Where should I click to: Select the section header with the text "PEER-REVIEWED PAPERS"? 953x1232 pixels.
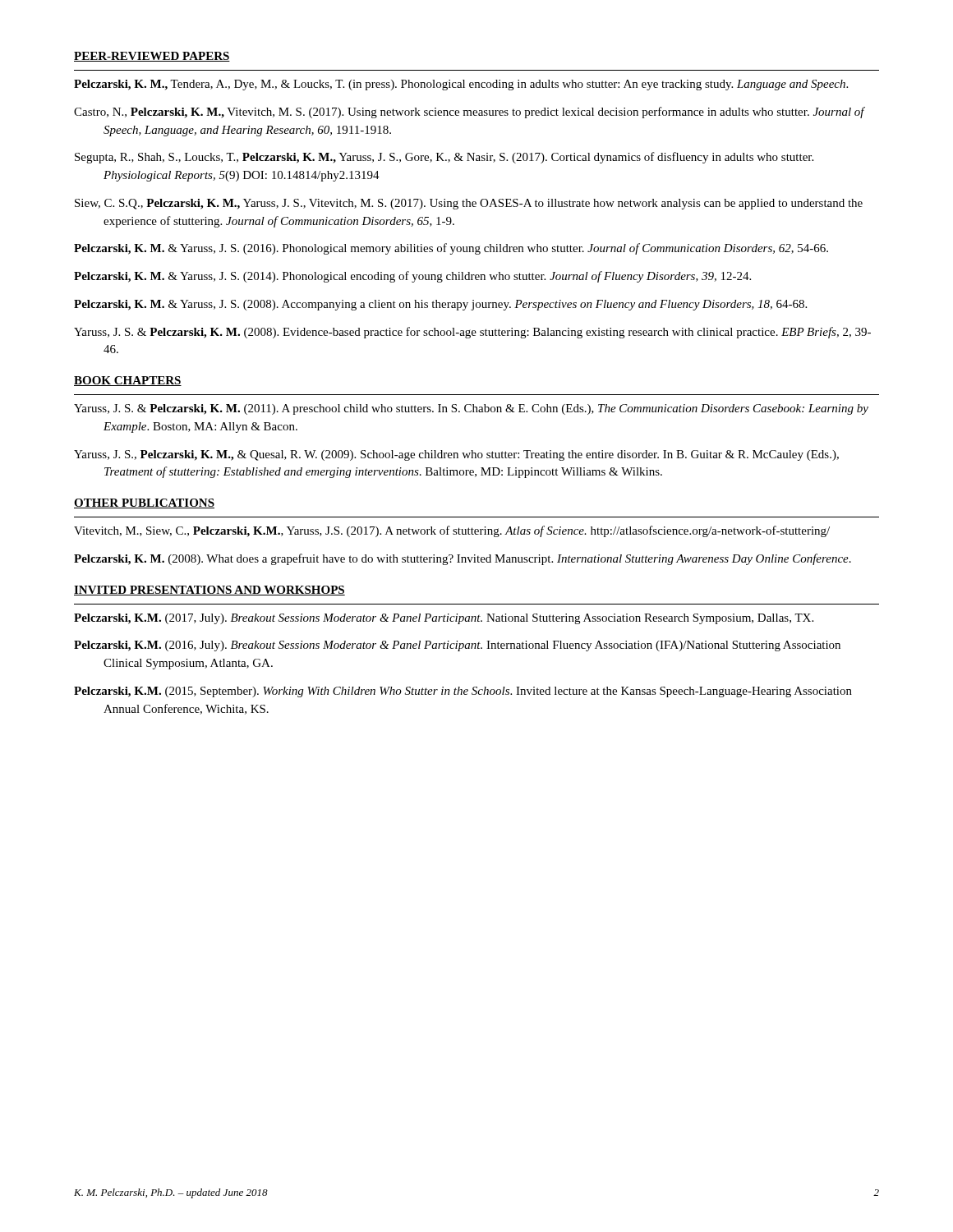[x=152, y=56]
